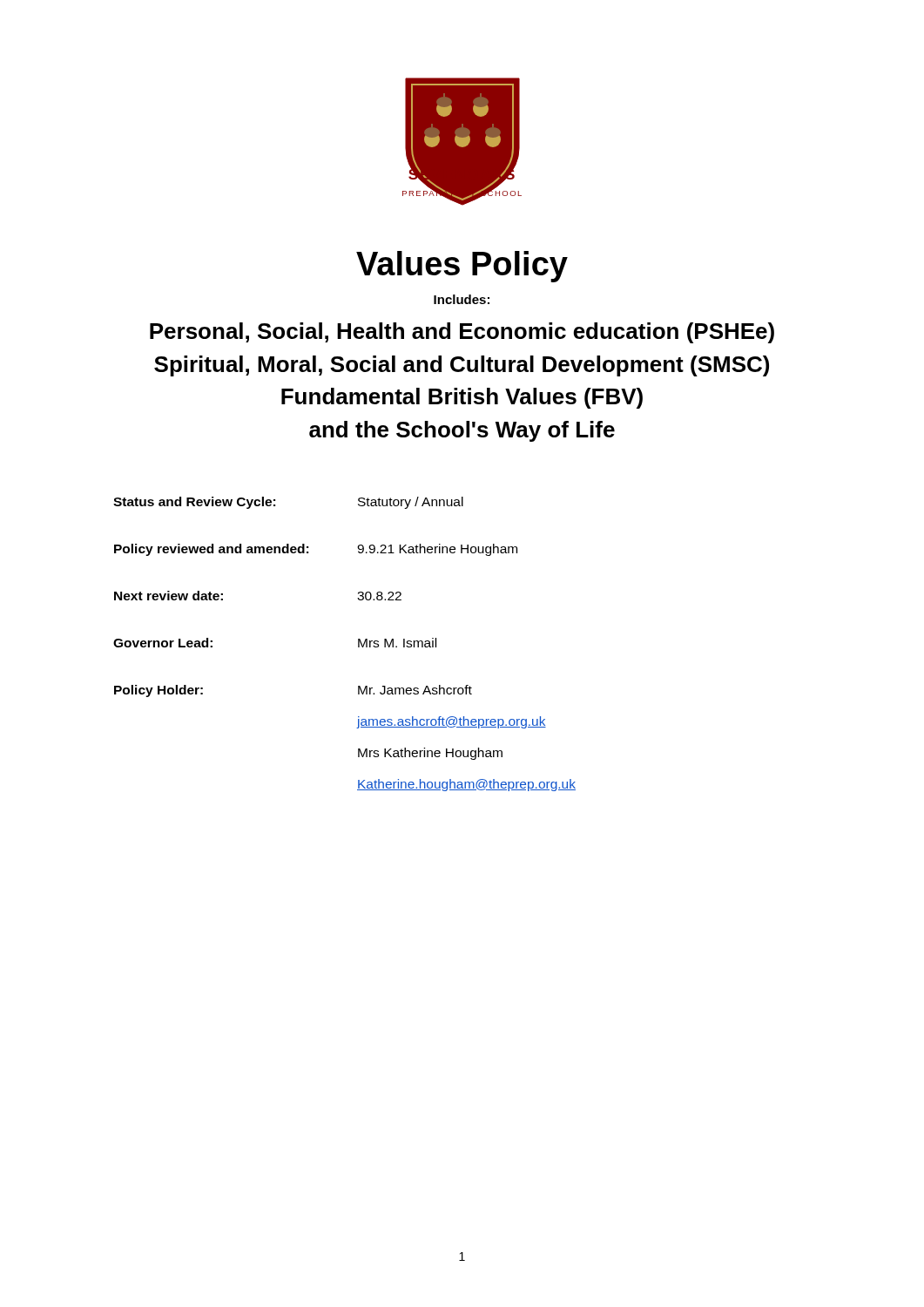Click on the logo
Screen dimensions: 1307x924
coord(462,145)
